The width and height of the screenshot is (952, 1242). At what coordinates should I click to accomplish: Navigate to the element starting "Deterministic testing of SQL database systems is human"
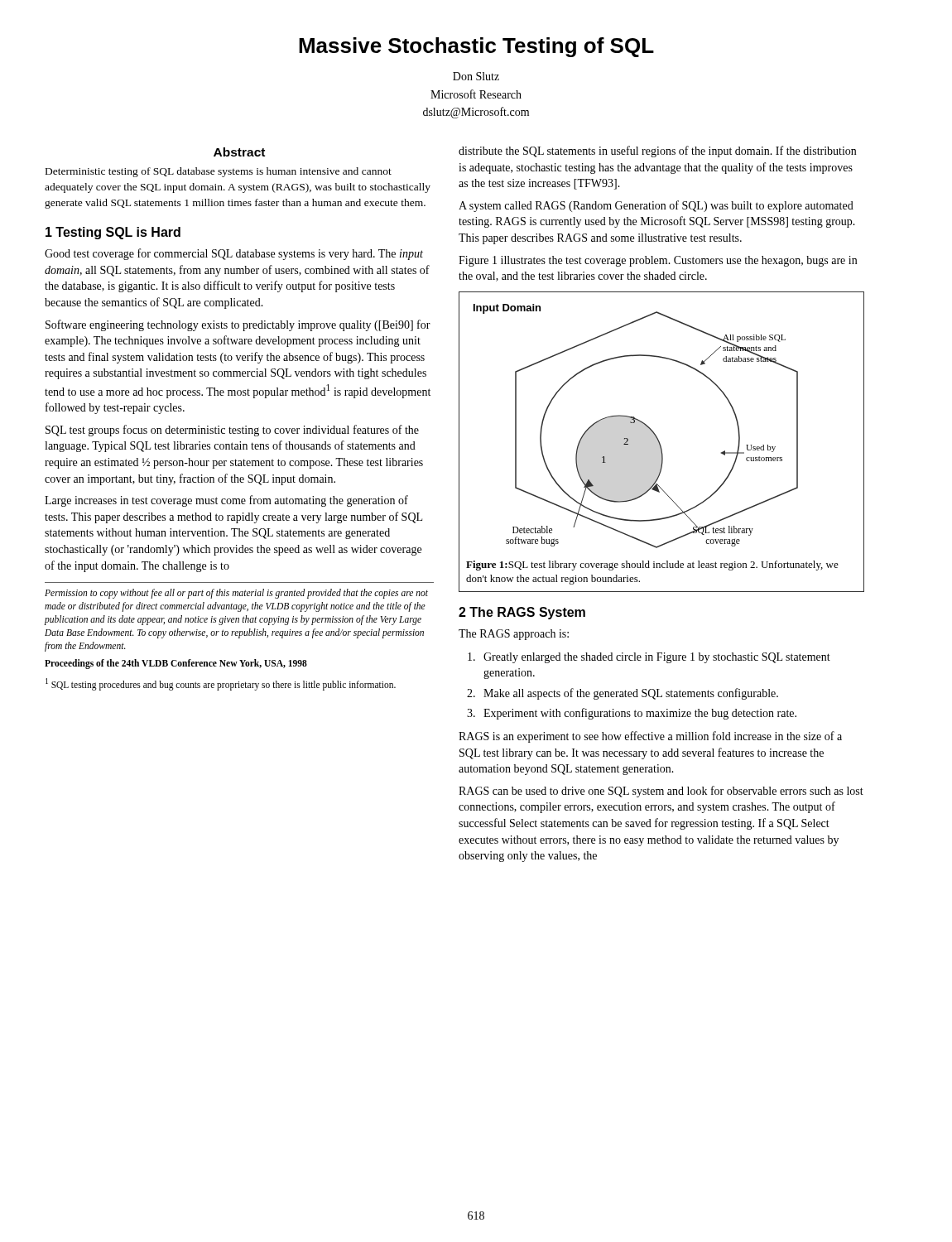click(238, 187)
